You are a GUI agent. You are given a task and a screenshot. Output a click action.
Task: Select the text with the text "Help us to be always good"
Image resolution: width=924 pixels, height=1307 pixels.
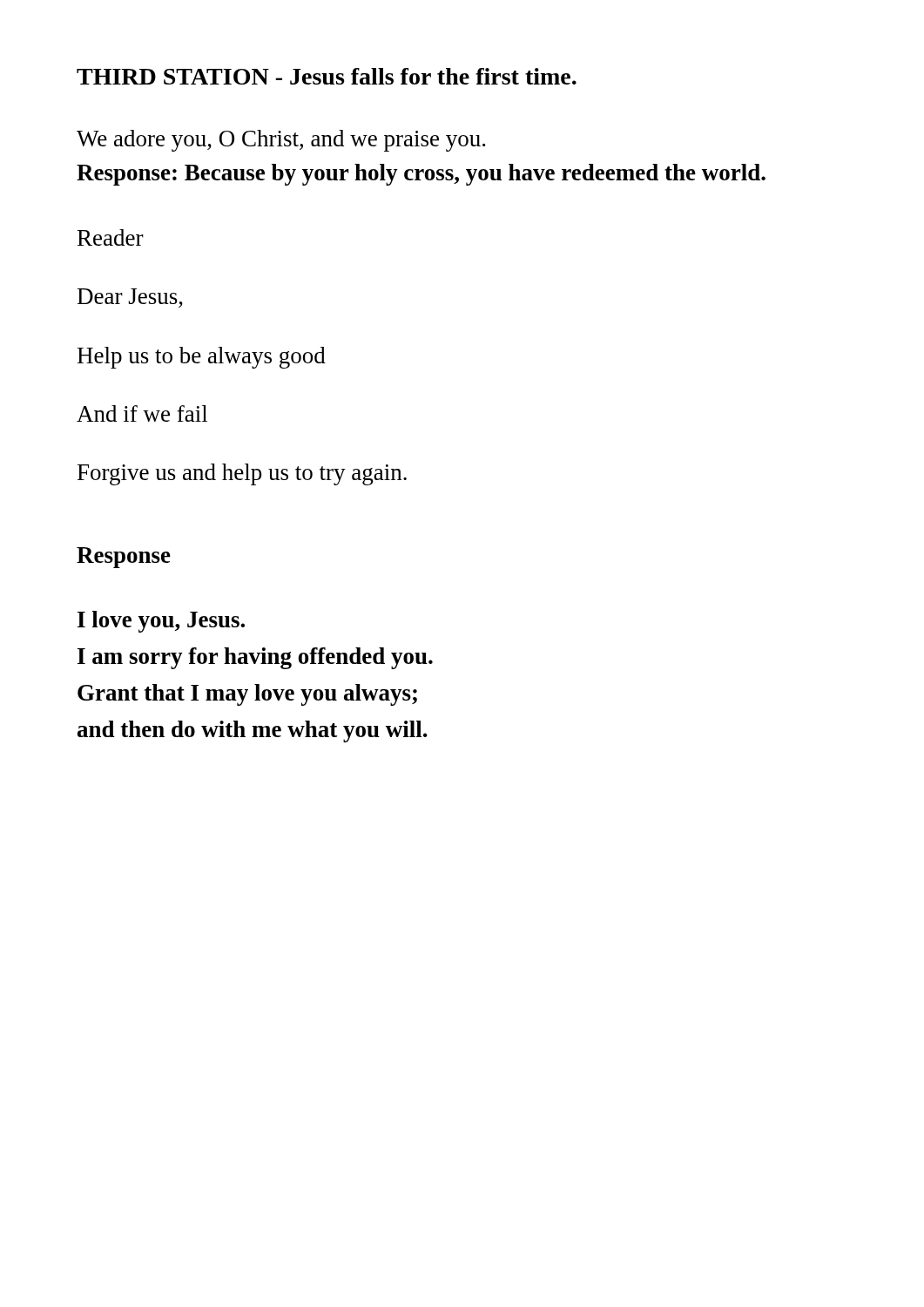click(x=201, y=355)
